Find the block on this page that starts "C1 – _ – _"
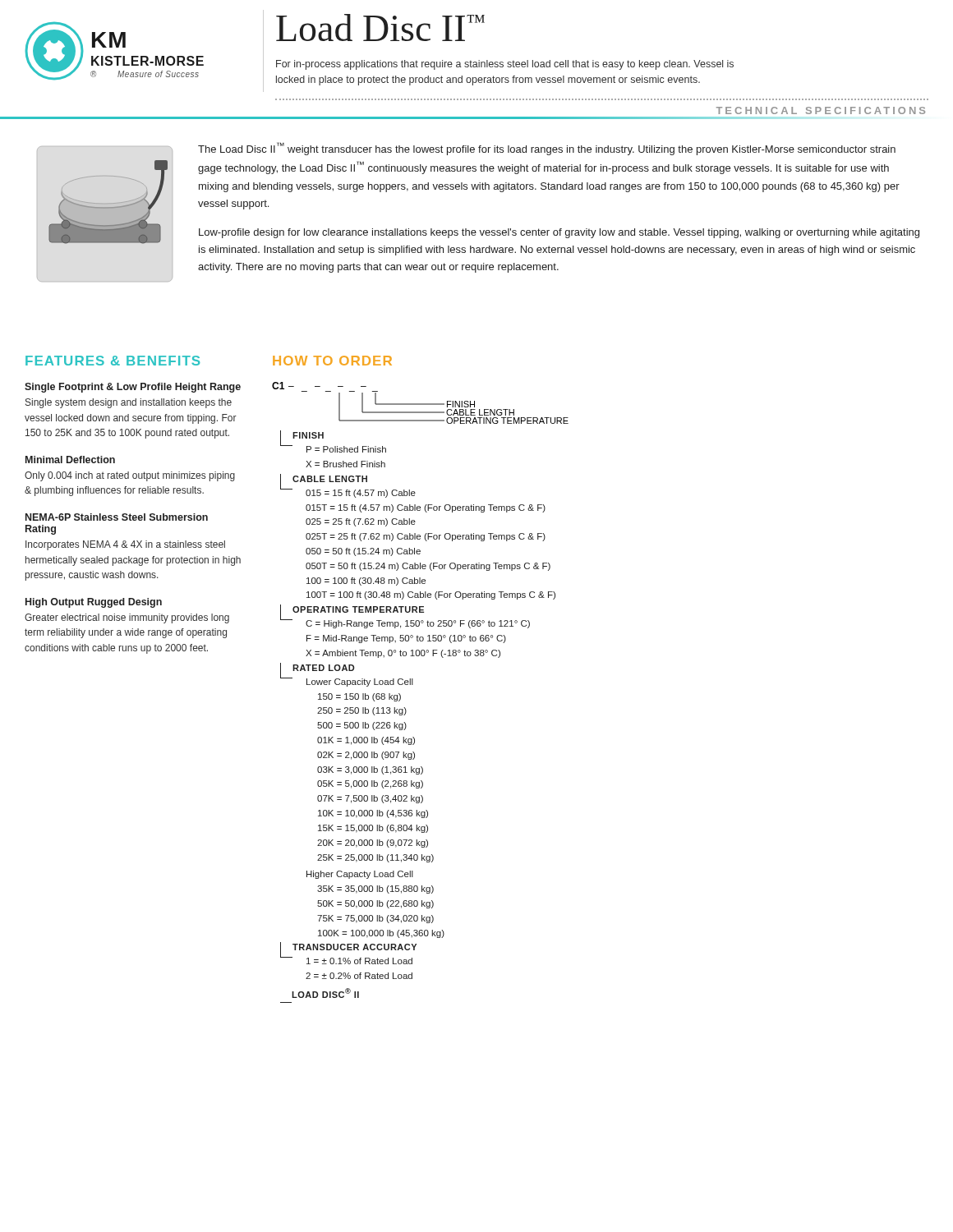953x1232 pixels. point(319,386)
